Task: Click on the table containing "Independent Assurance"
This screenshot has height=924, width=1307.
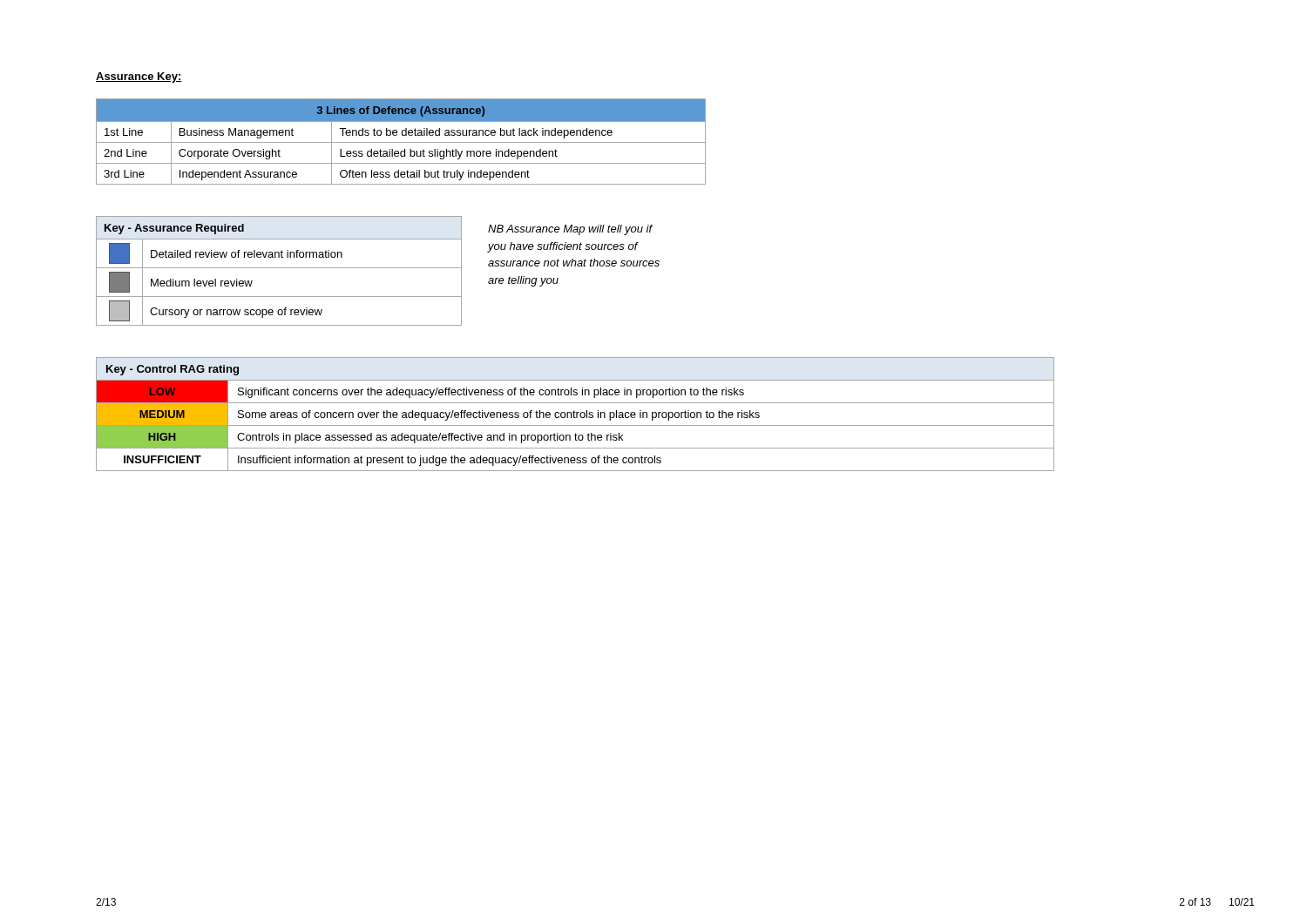Action: click(654, 142)
